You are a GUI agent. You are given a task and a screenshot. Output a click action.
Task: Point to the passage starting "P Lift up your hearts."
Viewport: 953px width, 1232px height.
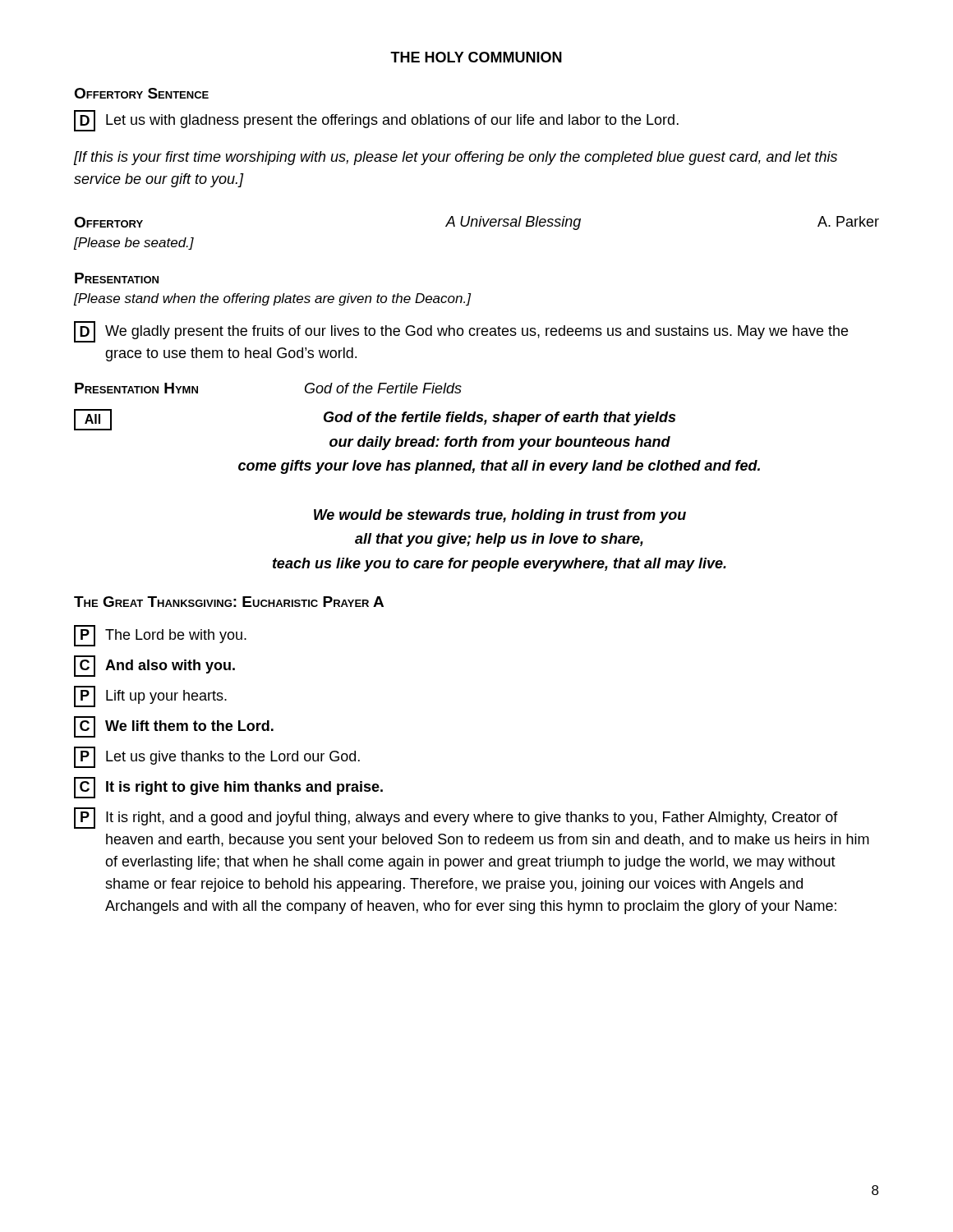150,696
